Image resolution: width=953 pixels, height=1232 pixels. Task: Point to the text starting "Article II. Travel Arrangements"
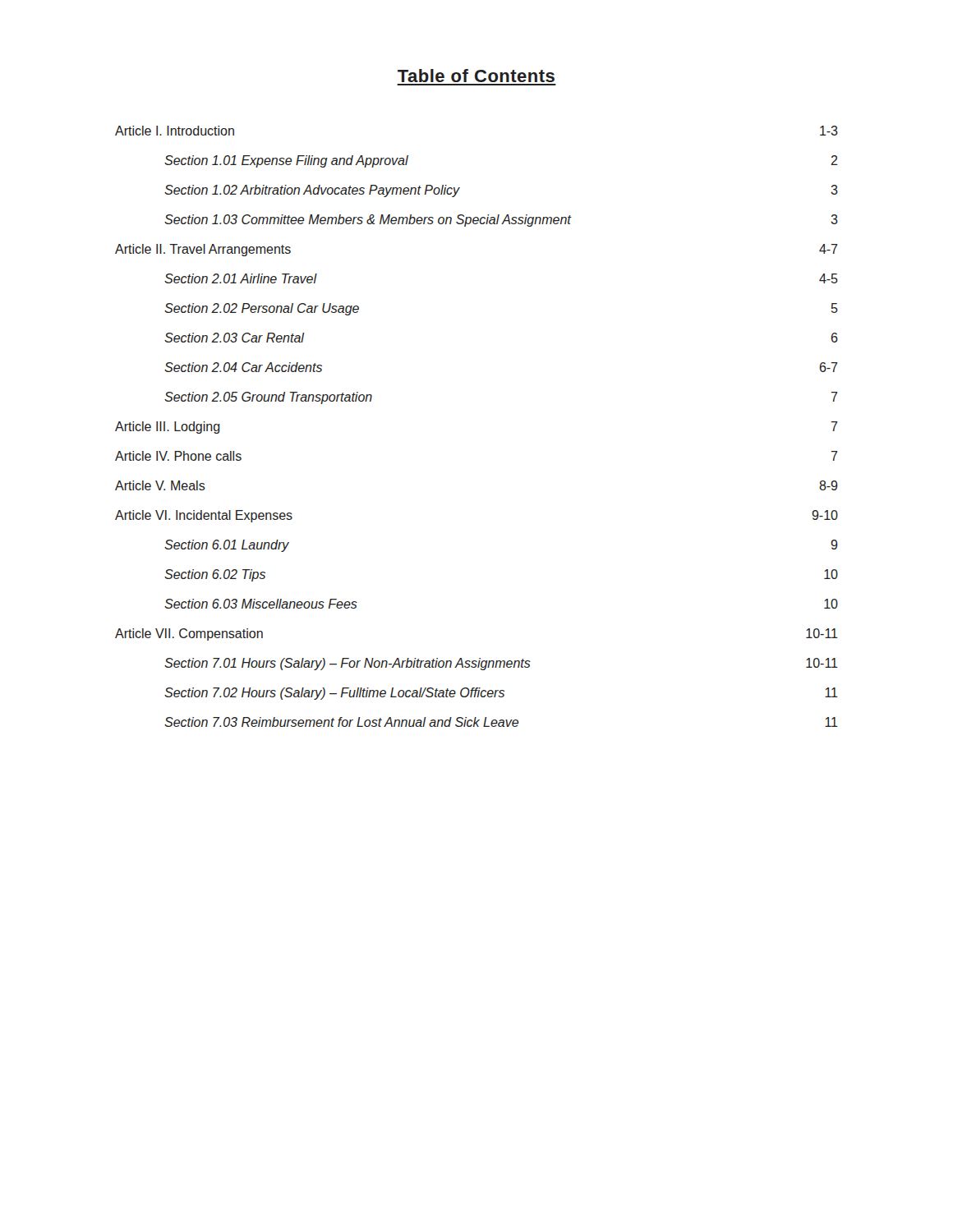(204, 250)
